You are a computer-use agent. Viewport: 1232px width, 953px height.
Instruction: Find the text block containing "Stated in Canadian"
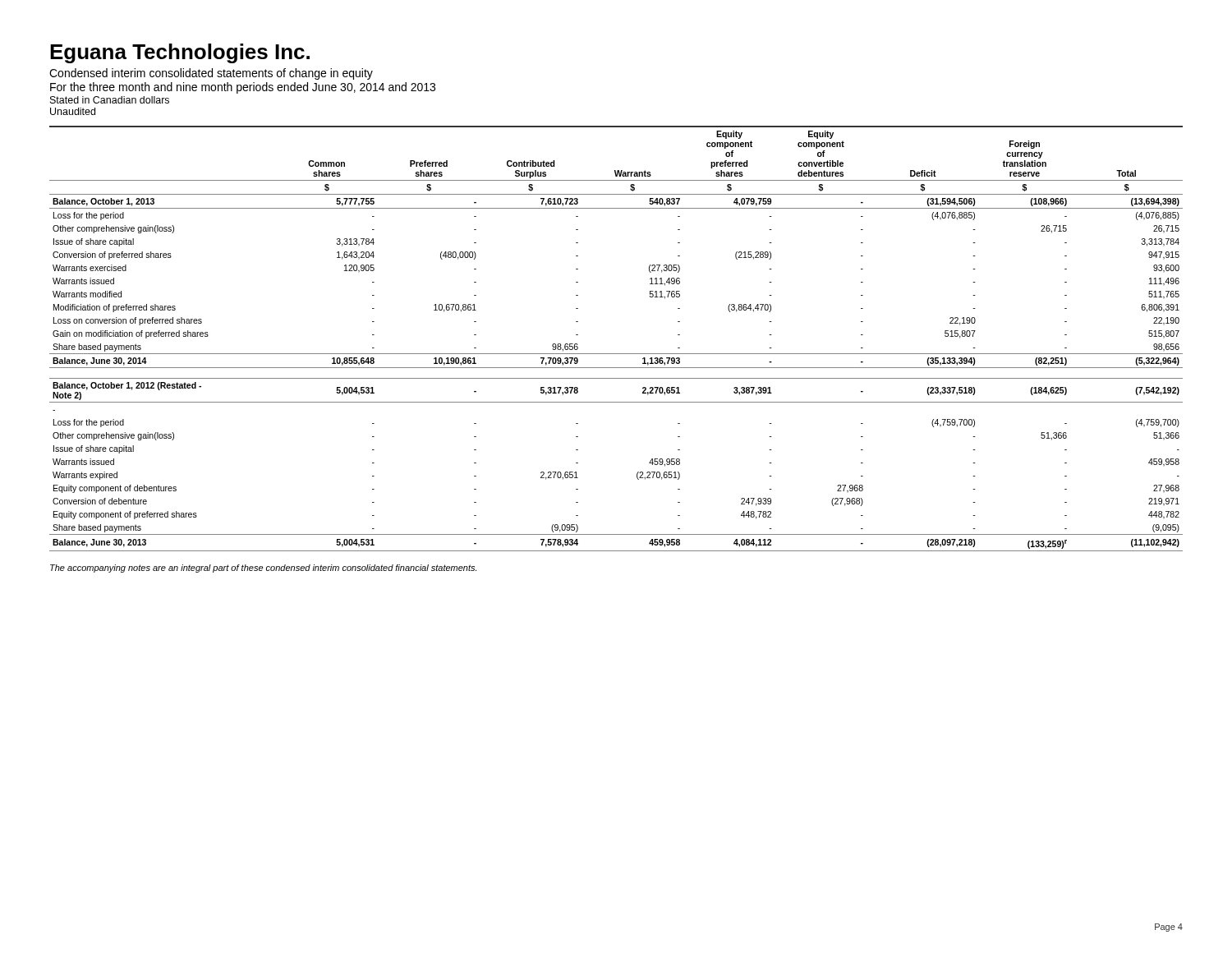pos(110,100)
